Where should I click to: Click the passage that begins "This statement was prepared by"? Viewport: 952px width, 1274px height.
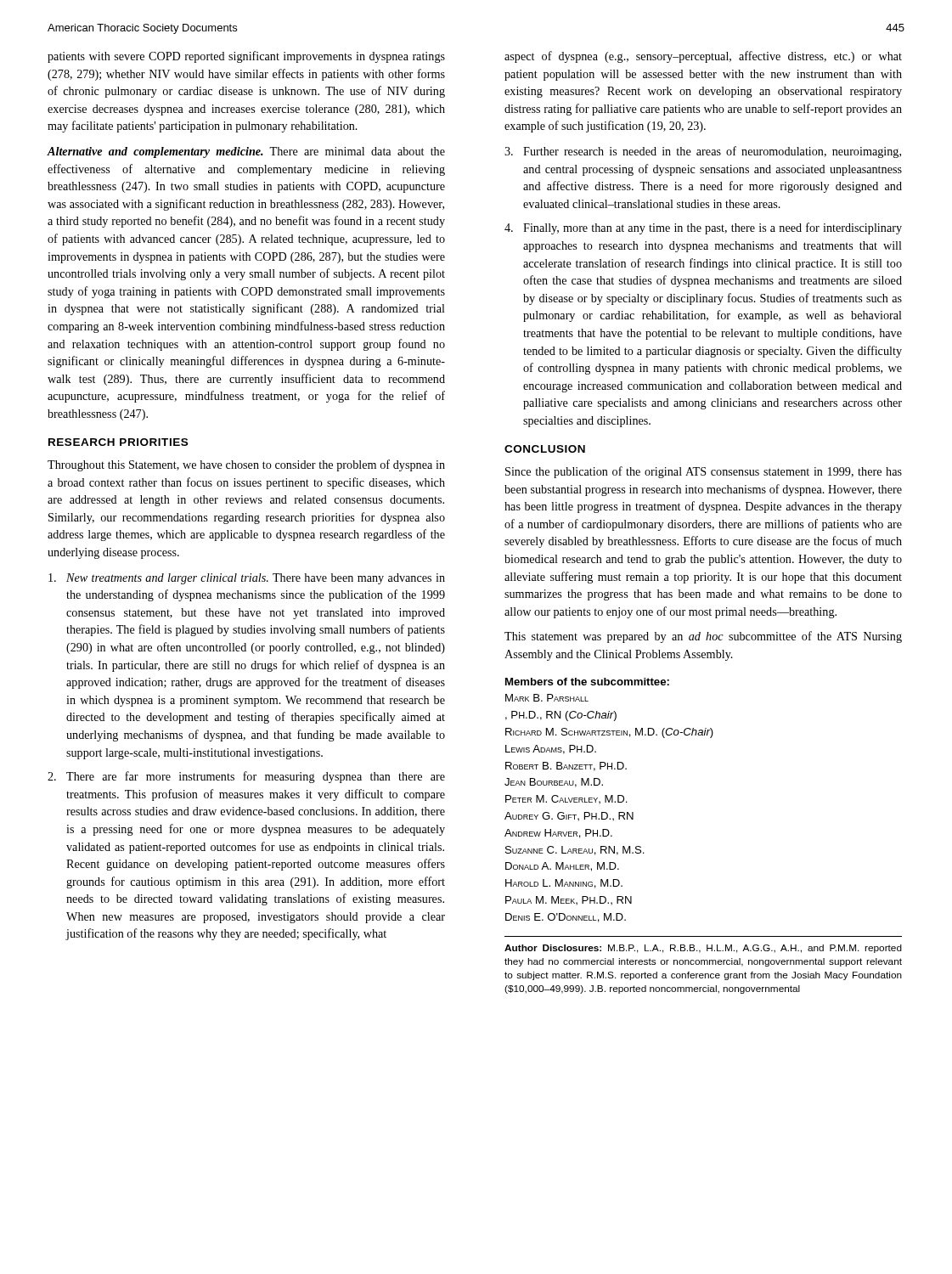coord(703,645)
